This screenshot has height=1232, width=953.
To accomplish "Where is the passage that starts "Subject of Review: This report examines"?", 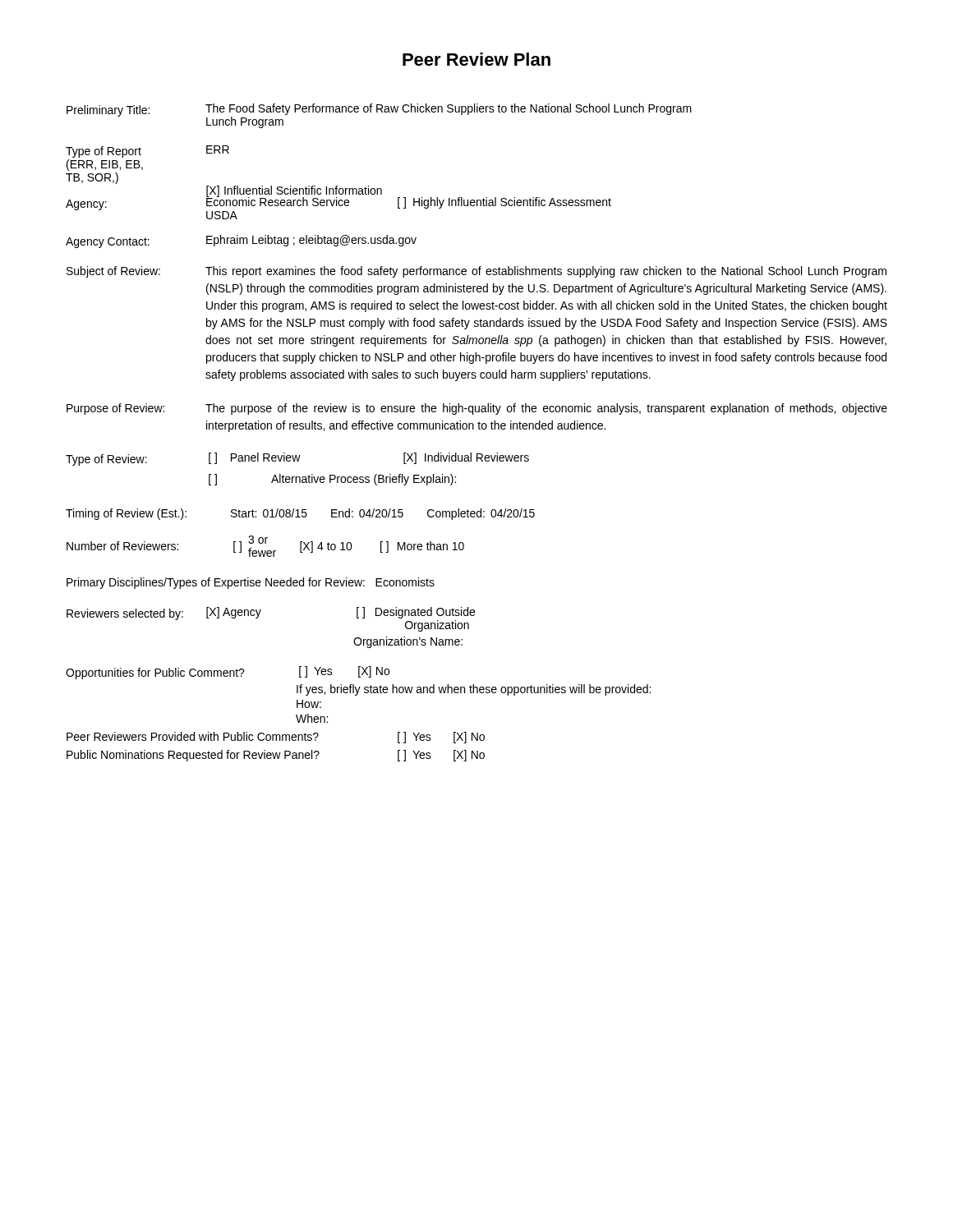I will [x=476, y=323].
